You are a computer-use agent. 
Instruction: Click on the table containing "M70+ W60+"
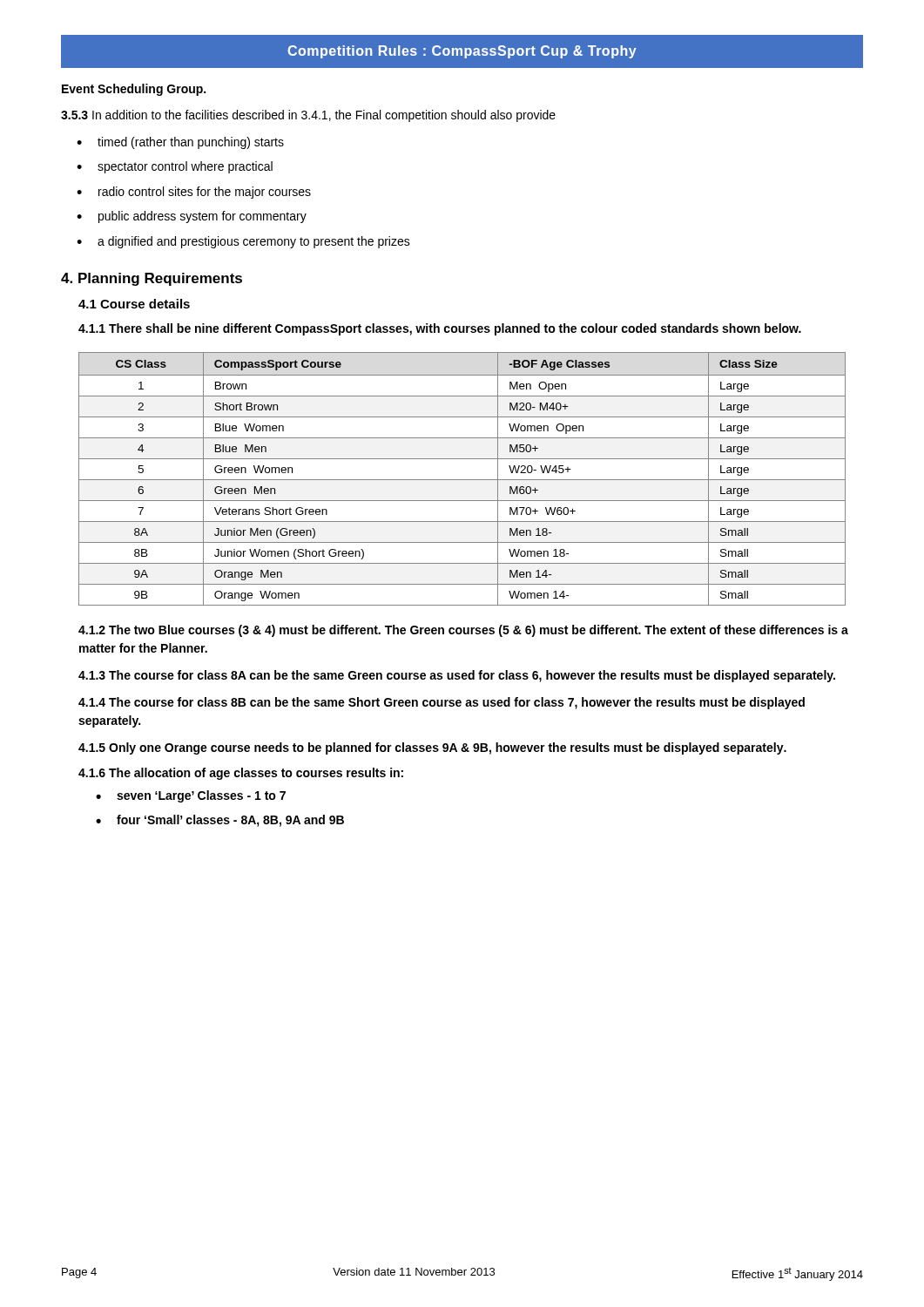tap(462, 479)
